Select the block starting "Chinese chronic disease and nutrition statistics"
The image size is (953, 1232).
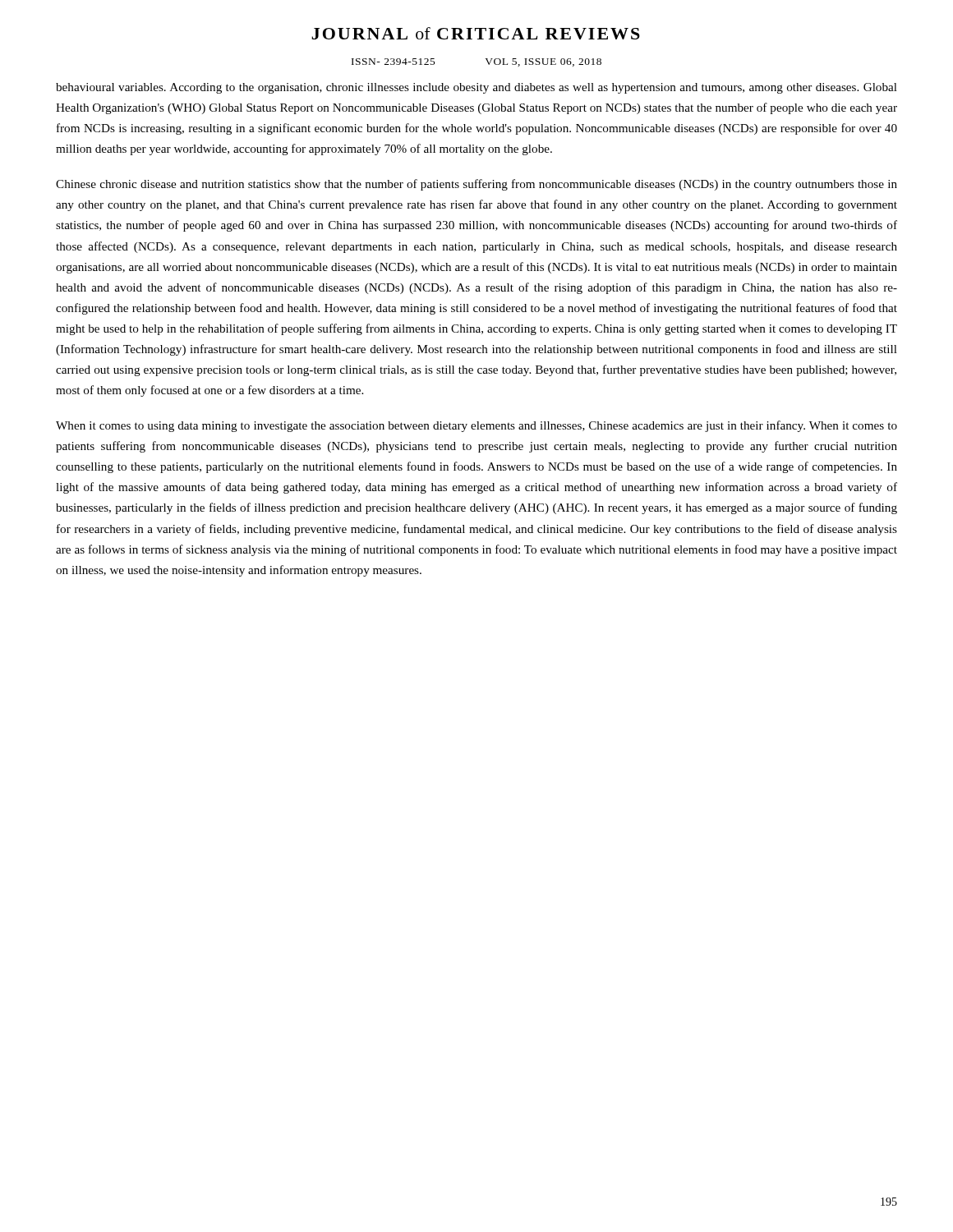(476, 287)
